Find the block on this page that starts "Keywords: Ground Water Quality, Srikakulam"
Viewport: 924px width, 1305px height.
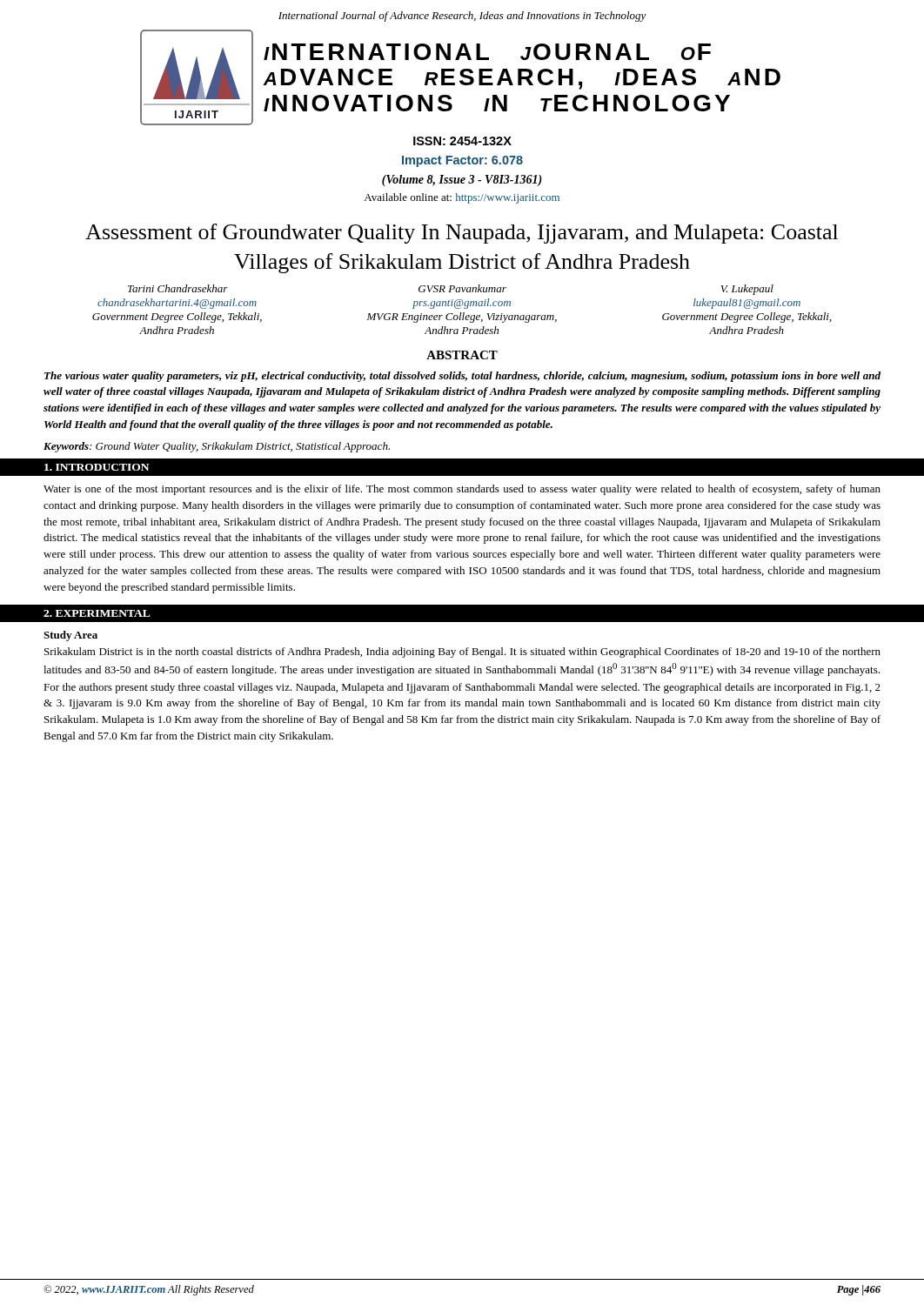(217, 446)
